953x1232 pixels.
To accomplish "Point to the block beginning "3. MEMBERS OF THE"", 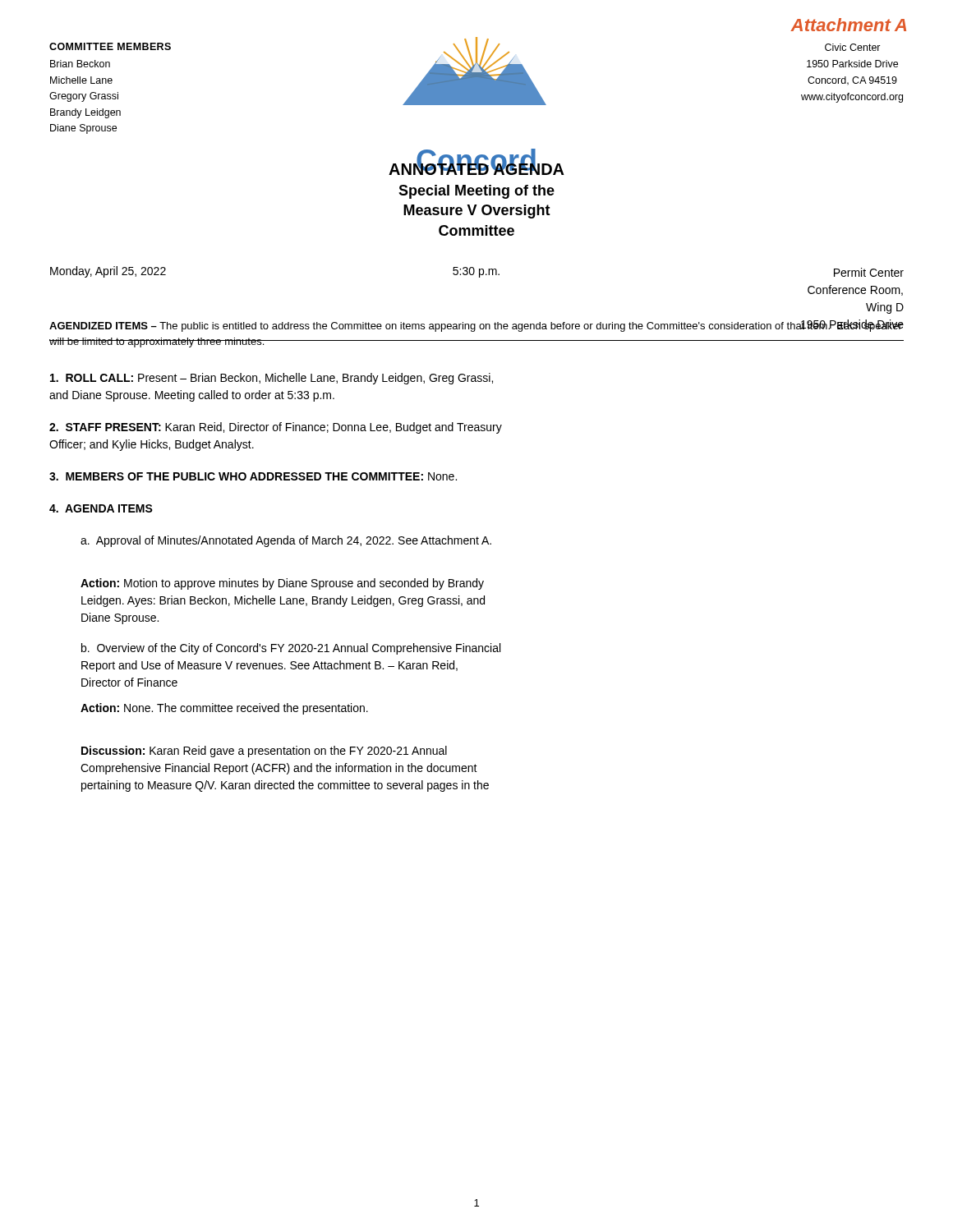I will click(254, 476).
